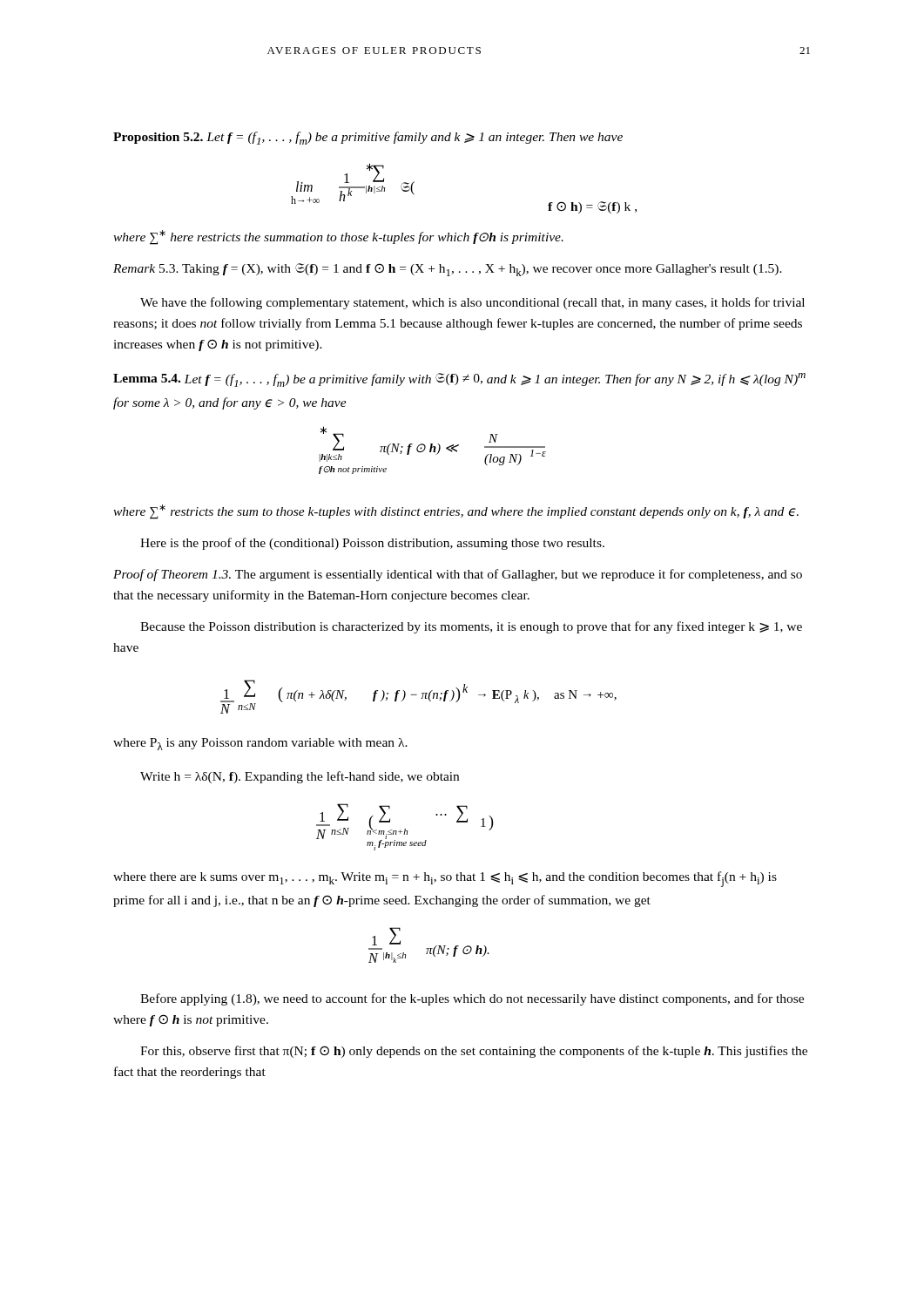Click the passage that begins "For this, observe first that π(N;"

click(x=461, y=1061)
